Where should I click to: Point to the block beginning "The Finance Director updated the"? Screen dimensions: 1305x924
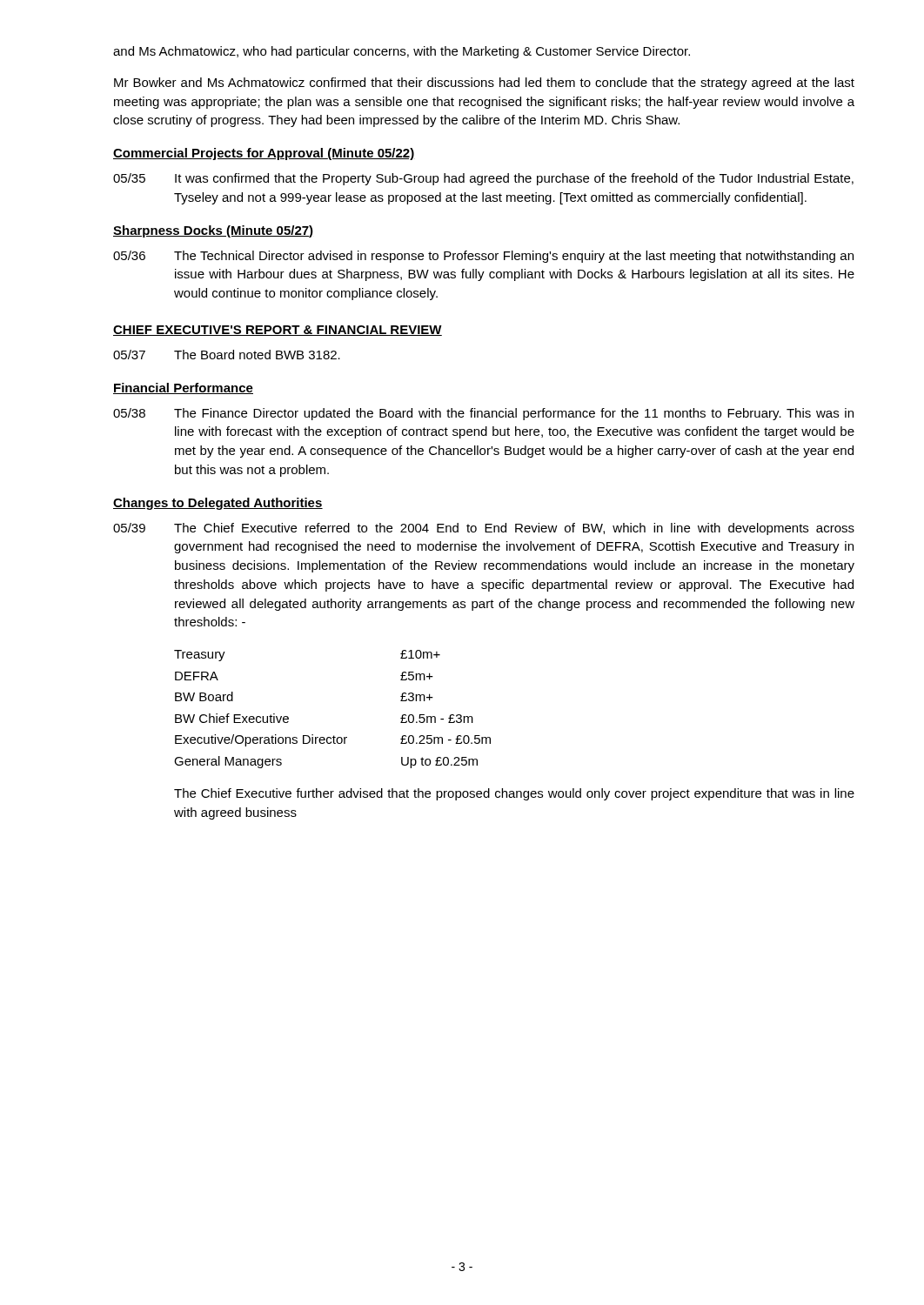point(514,441)
